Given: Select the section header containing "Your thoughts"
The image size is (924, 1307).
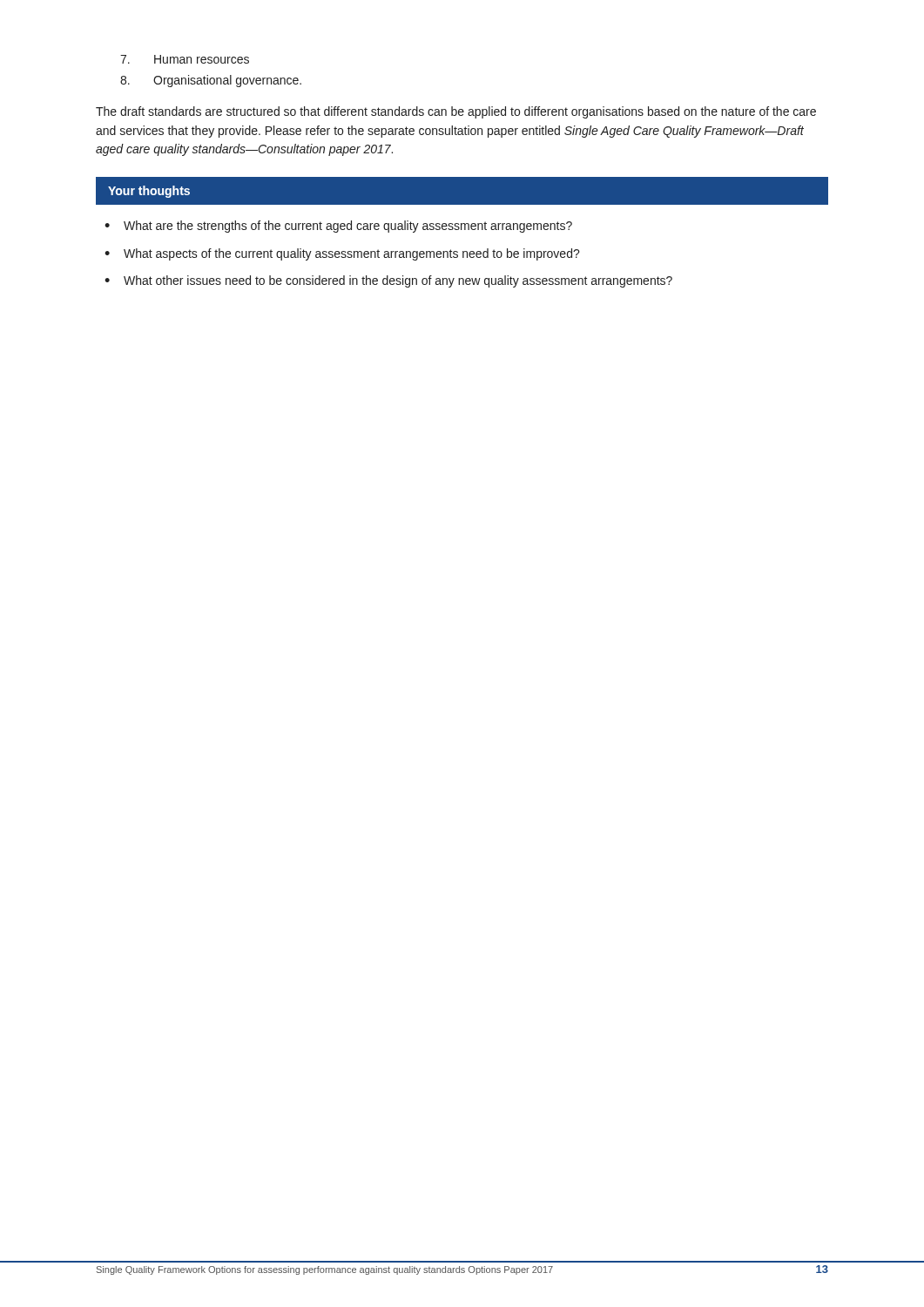Looking at the screenshot, I should click(x=149, y=191).
